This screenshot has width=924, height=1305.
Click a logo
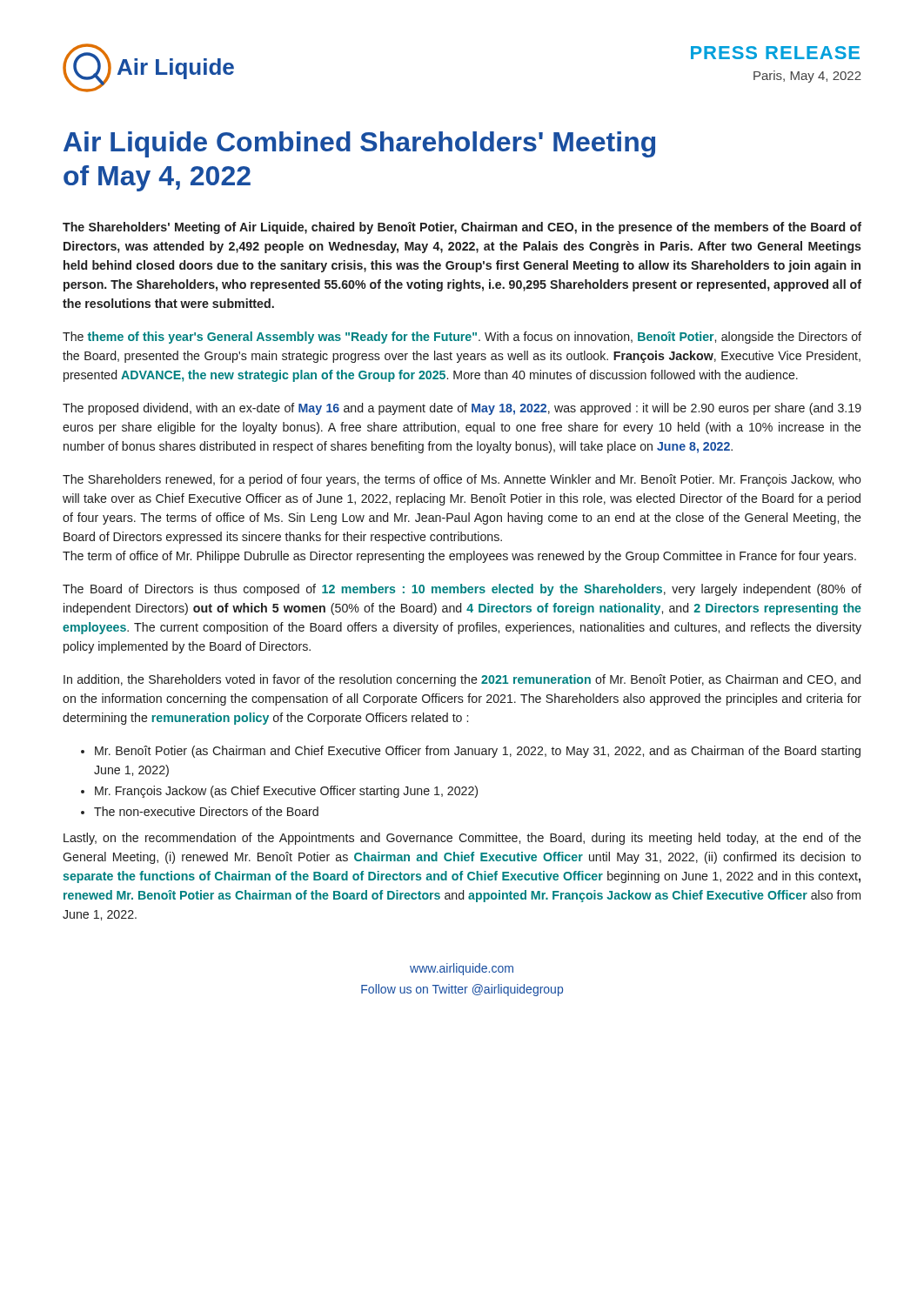point(150,70)
